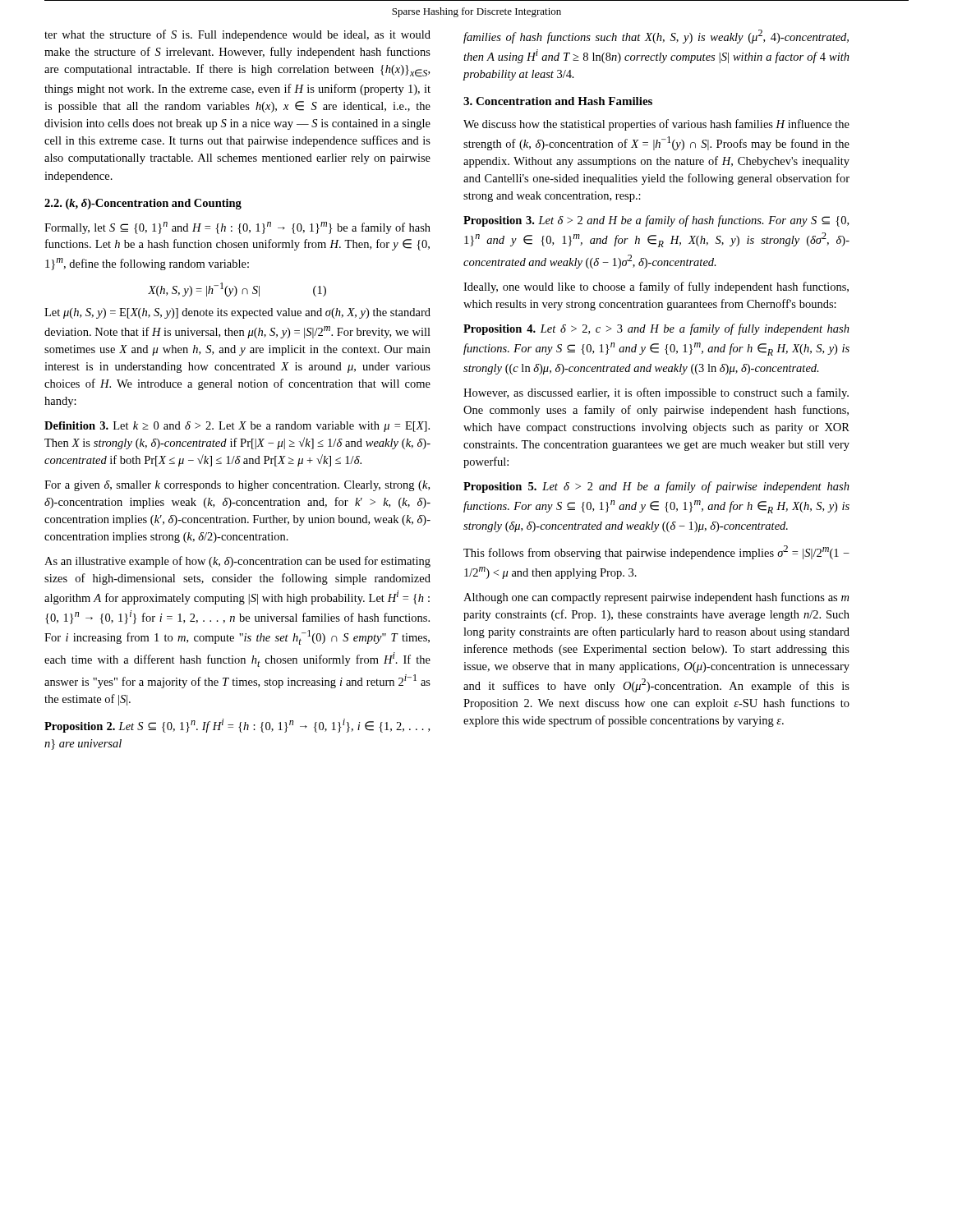The width and height of the screenshot is (953, 1232).
Task: Locate the formula that says "X(h, S, y)"
Action: pyautogui.click(x=237, y=288)
